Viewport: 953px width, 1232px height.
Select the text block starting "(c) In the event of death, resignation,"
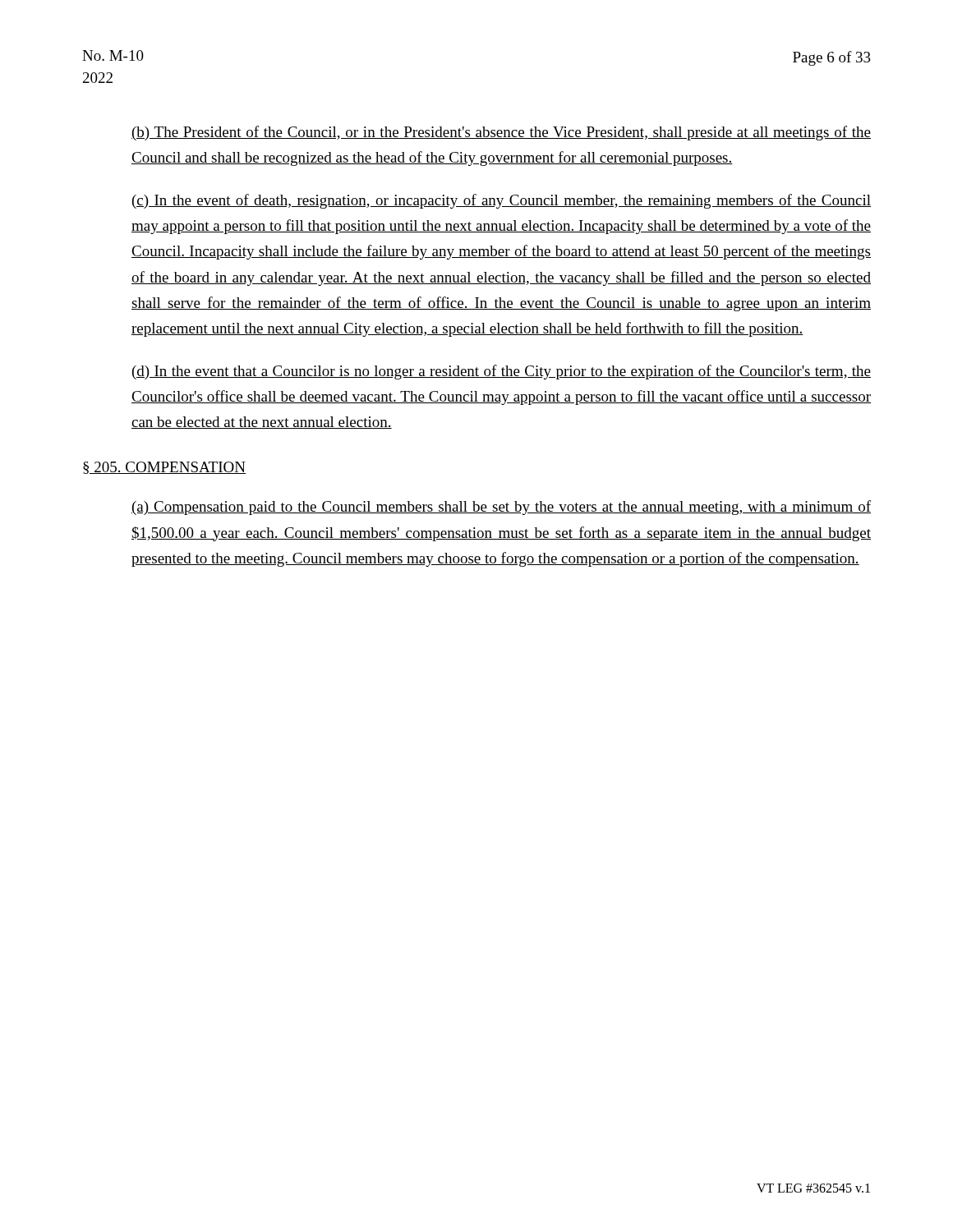(501, 264)
